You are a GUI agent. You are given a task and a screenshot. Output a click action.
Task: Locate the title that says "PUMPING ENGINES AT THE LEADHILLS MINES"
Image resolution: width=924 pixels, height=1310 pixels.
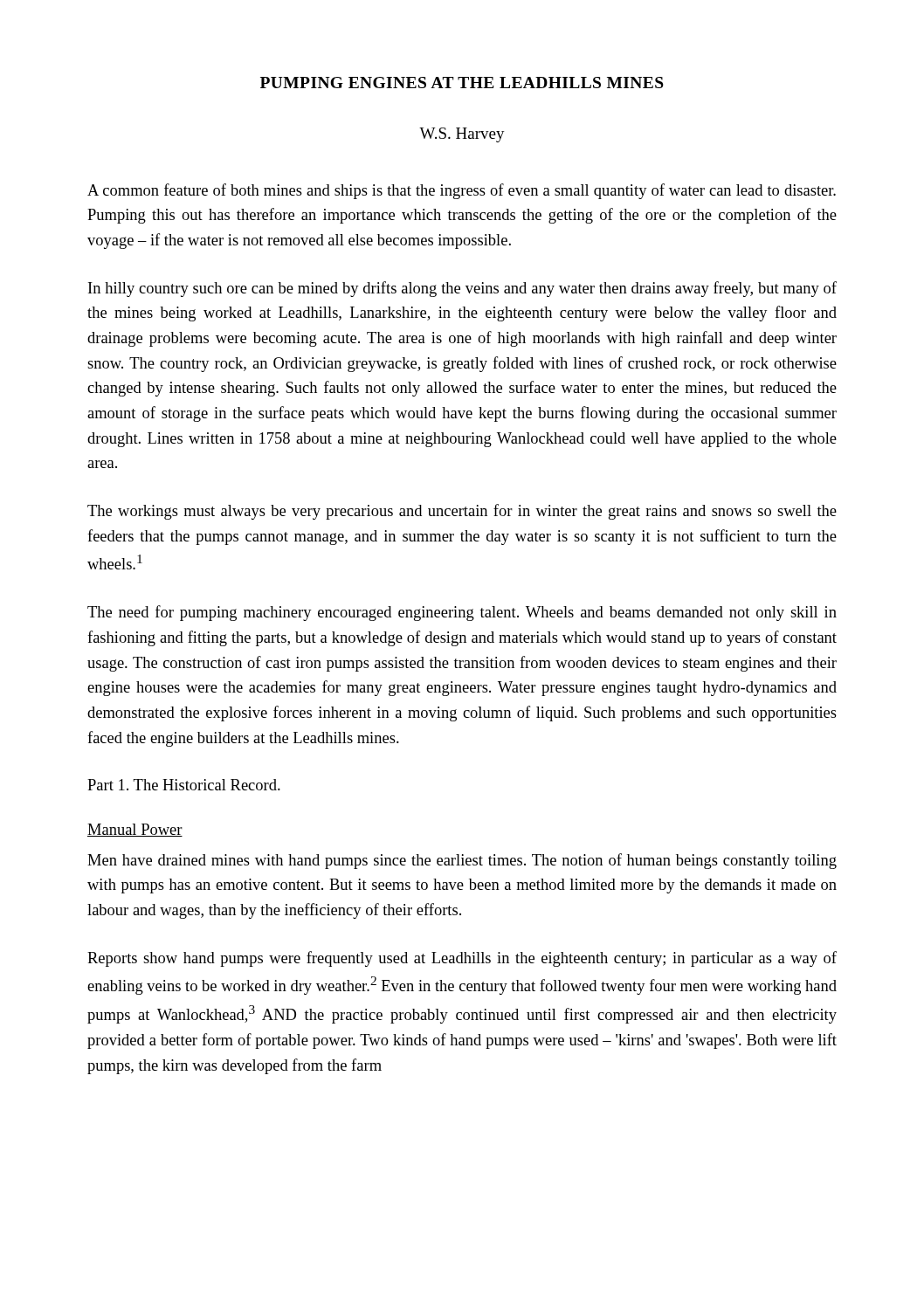pos(462,83)
